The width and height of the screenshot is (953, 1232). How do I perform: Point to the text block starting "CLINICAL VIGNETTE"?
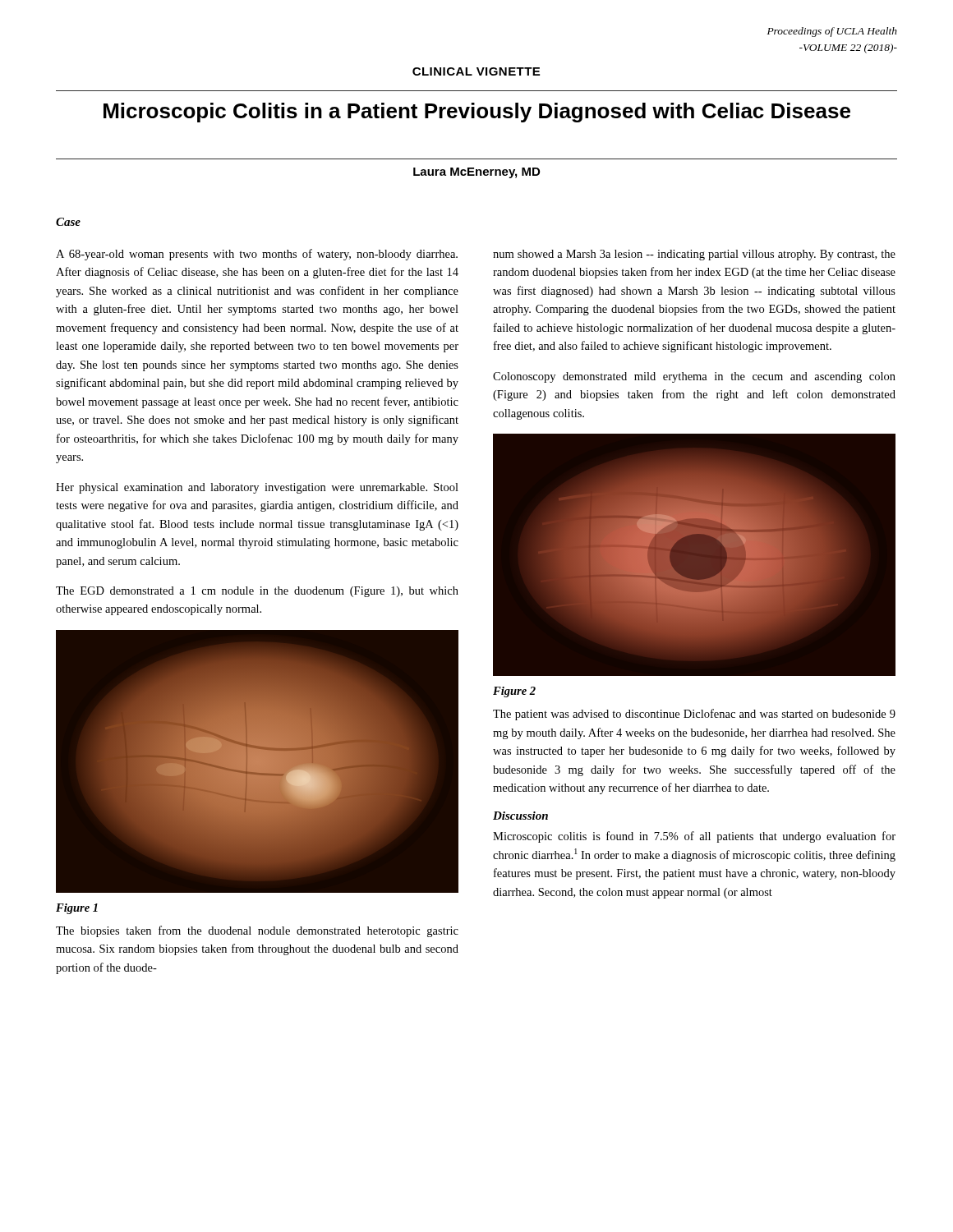(x=476, y=71)
